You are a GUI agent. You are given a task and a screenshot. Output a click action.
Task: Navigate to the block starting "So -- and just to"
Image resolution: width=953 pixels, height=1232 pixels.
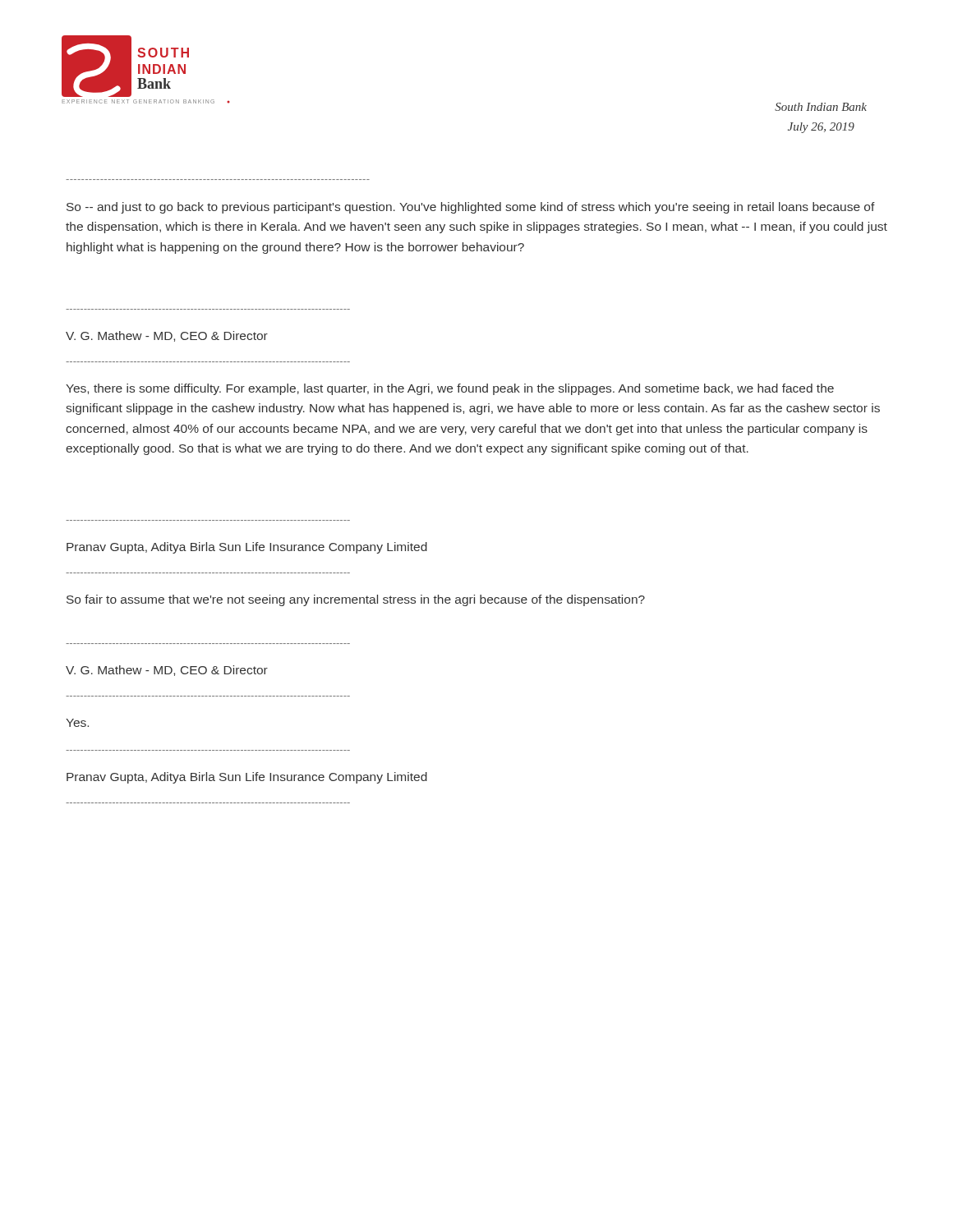[476, 227]
